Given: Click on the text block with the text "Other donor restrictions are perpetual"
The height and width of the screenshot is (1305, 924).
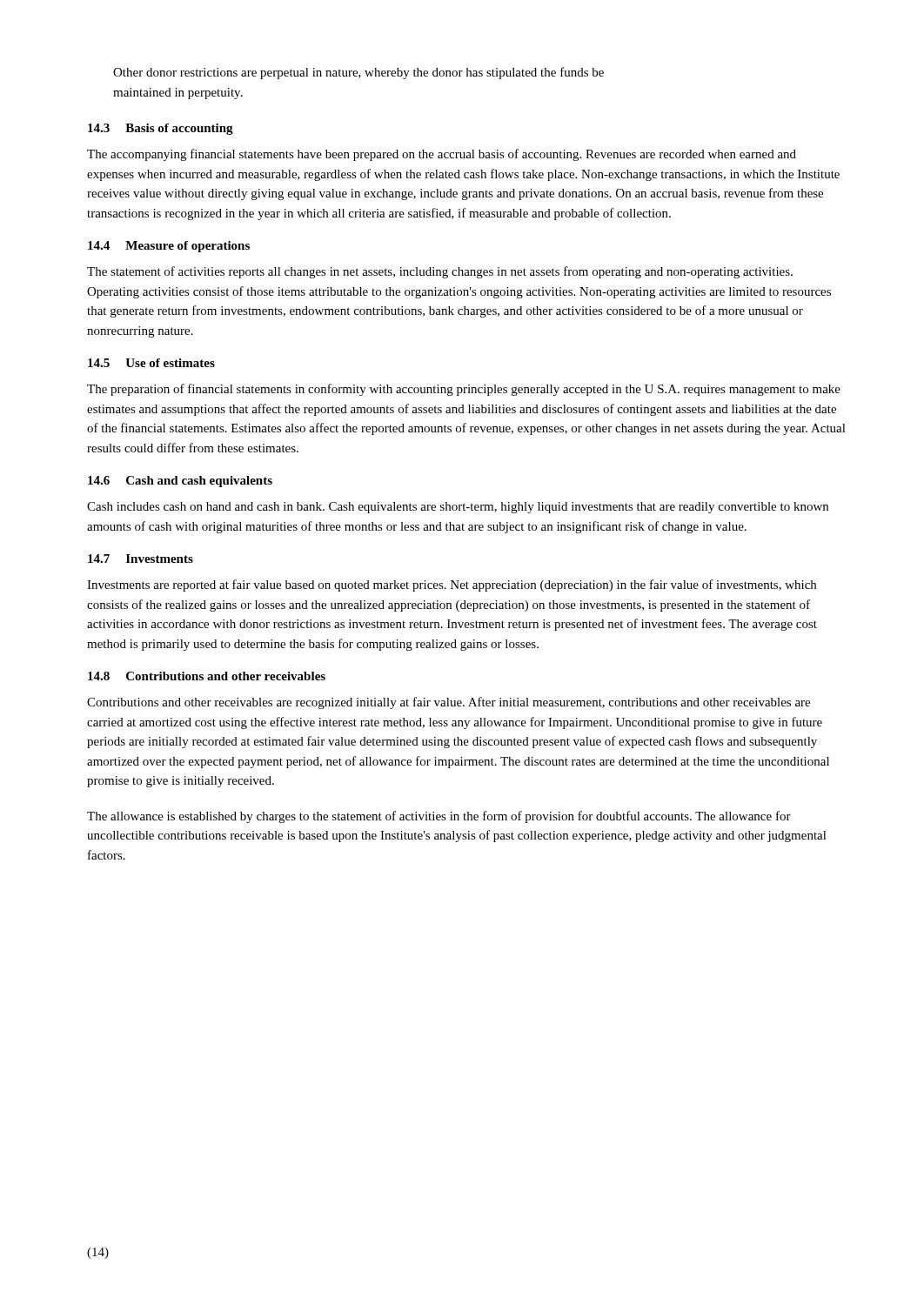Looking at the screenshot, I should click(x=359, y=82).
